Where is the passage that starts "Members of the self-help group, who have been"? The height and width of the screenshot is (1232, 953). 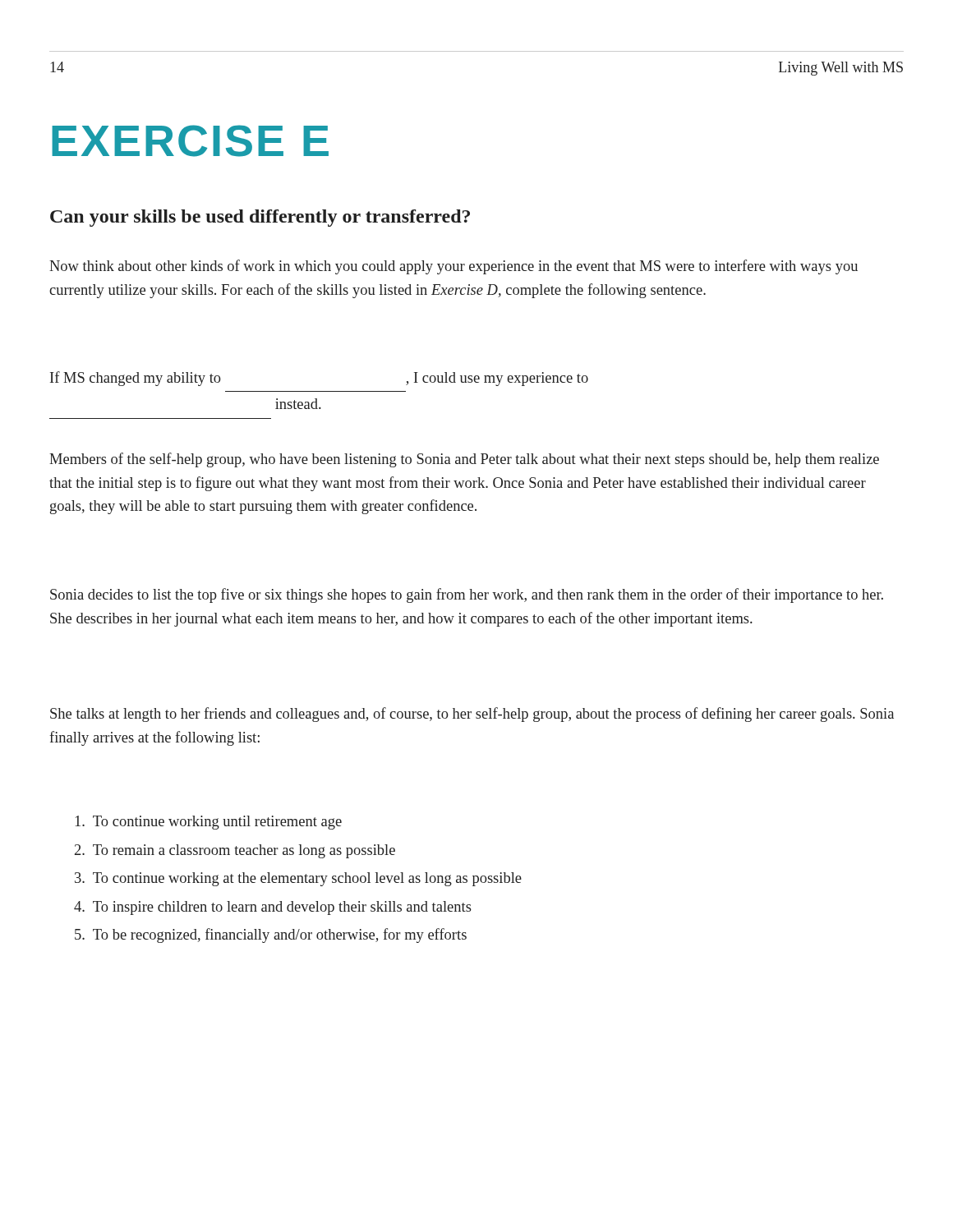click(464, 483)
